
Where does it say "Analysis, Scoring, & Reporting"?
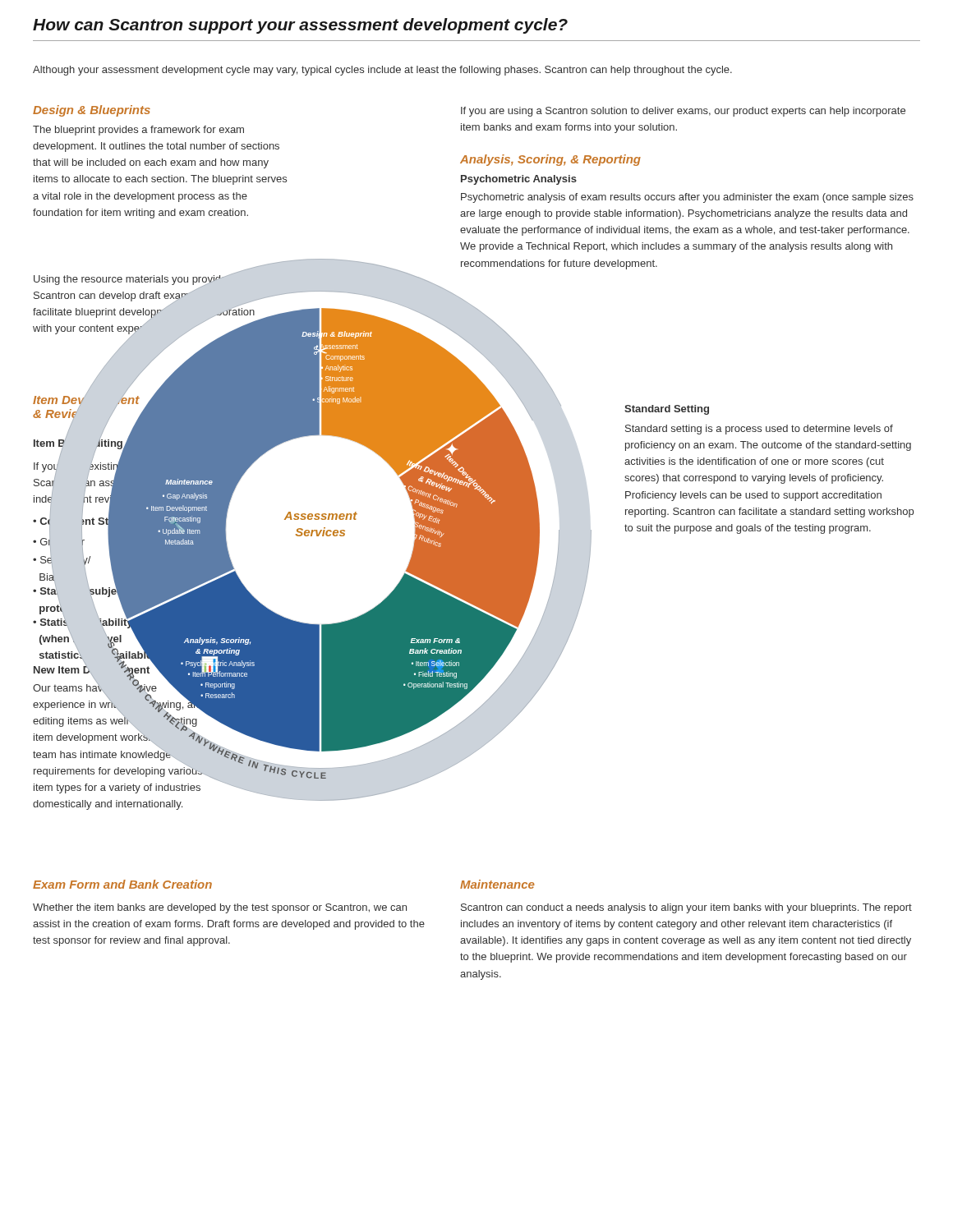[x=551, y=159]
